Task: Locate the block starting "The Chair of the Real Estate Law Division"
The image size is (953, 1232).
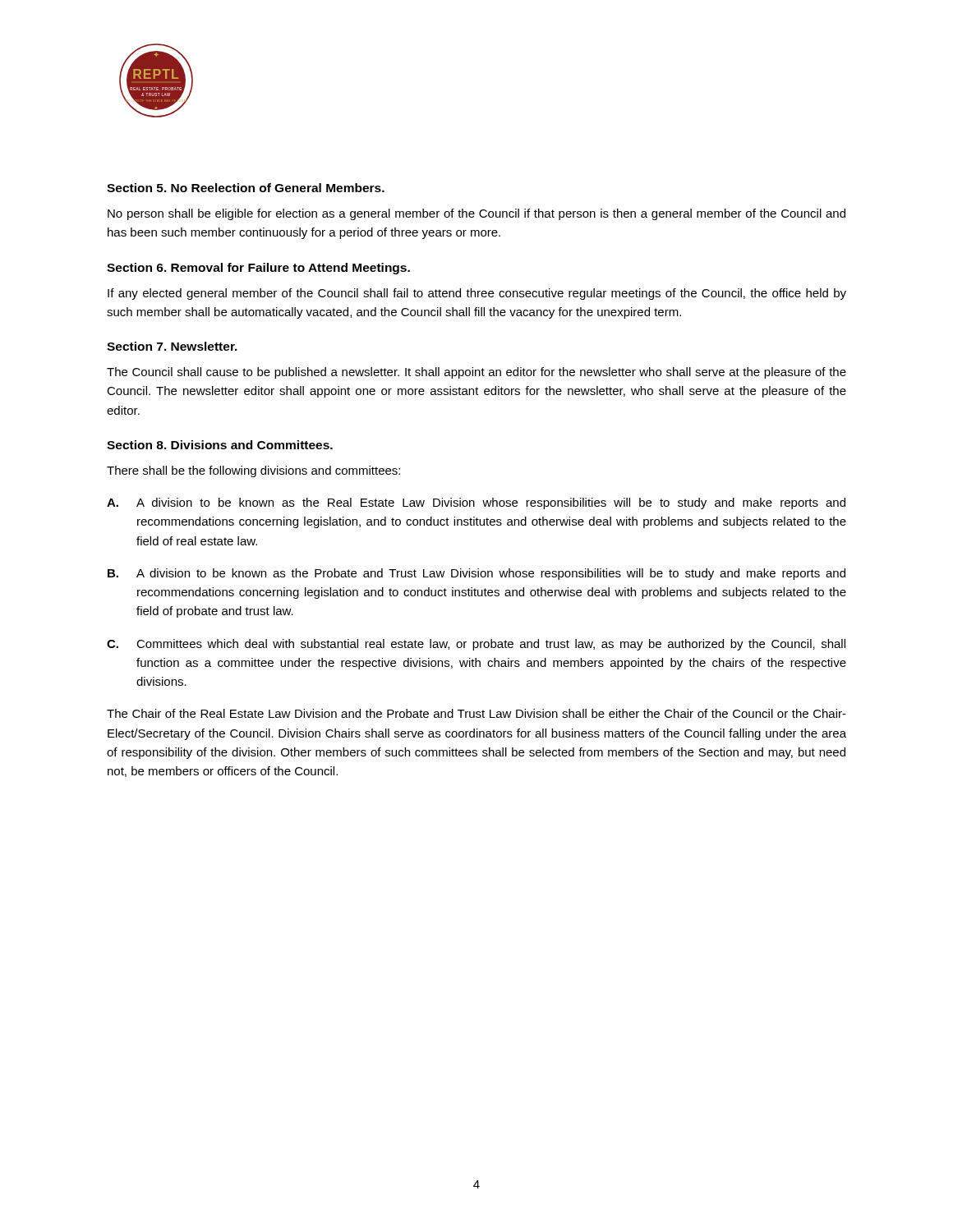Action: coord(476,742)
